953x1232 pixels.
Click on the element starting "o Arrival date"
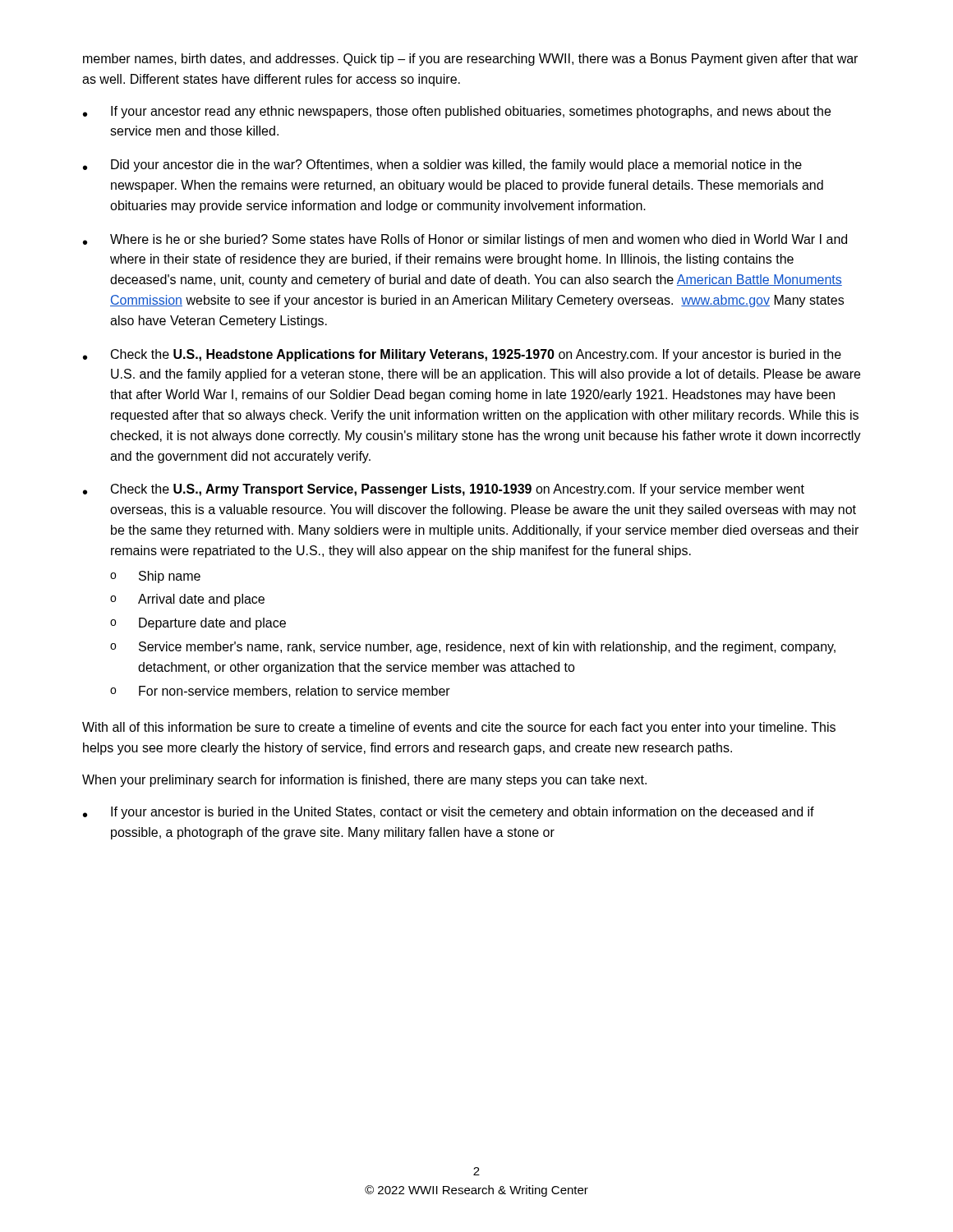(x=187, y=600)
